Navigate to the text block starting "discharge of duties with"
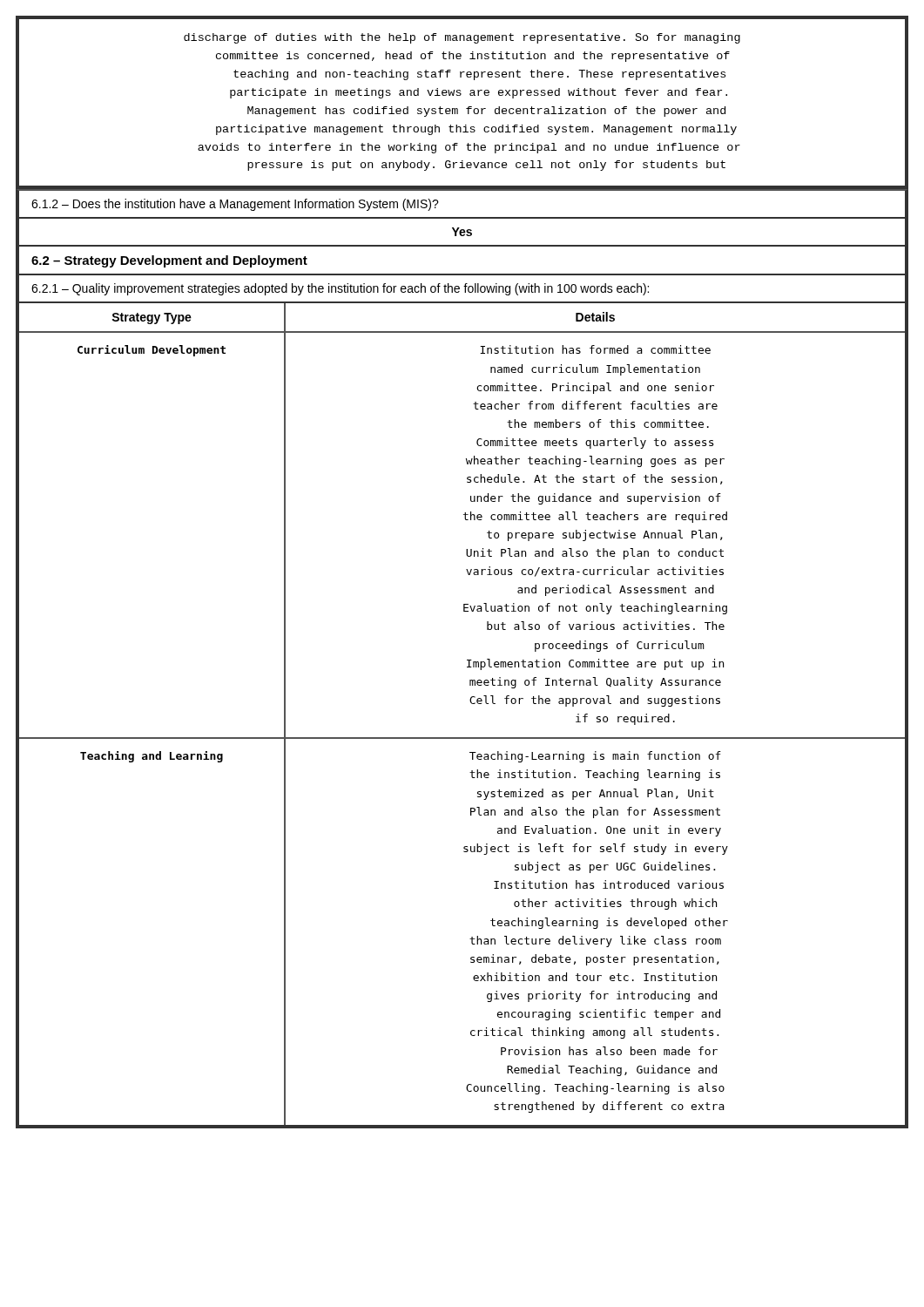Screen dimensions: 1307x924 462,103
